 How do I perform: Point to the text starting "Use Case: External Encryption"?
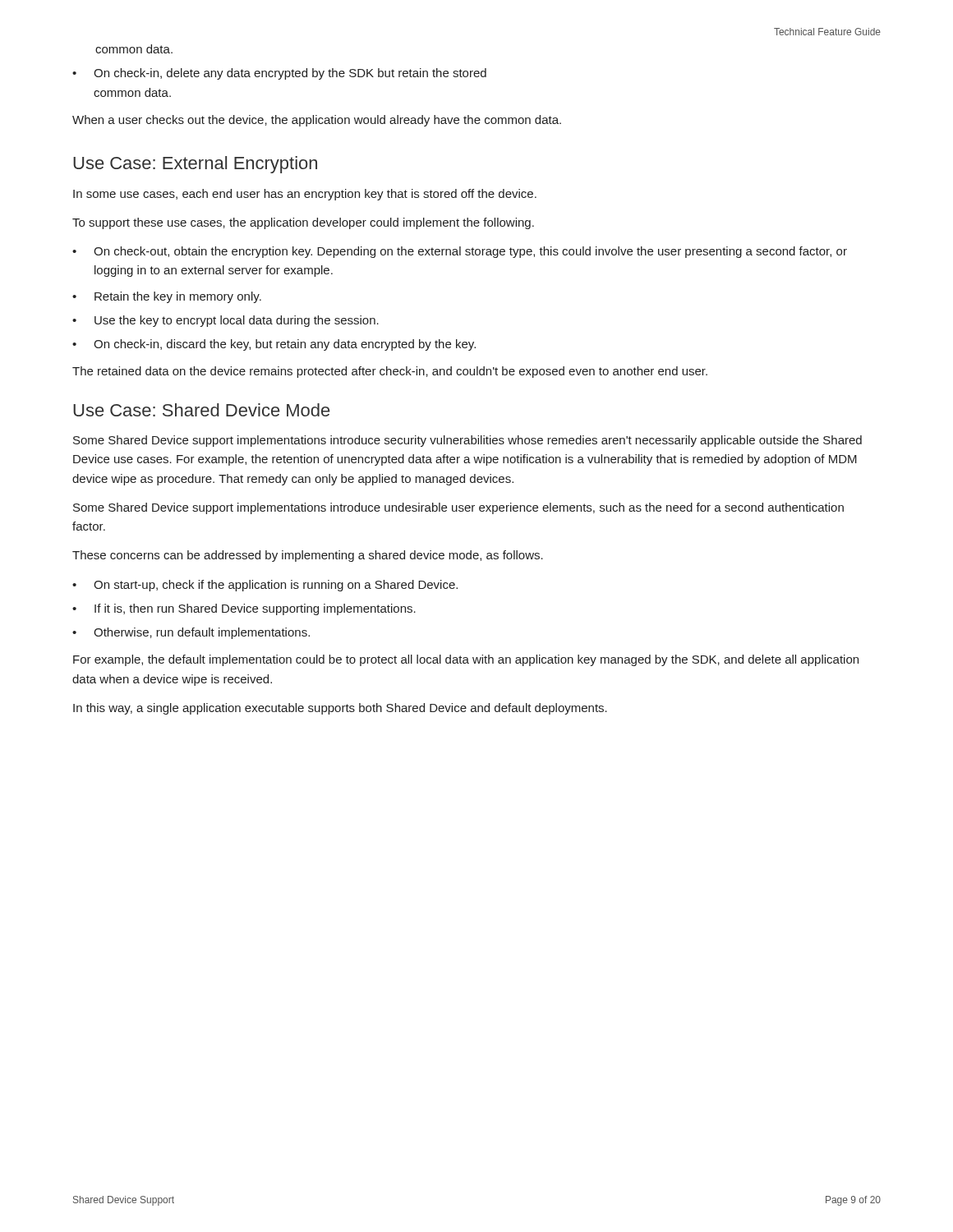click(x=195, y=163)
